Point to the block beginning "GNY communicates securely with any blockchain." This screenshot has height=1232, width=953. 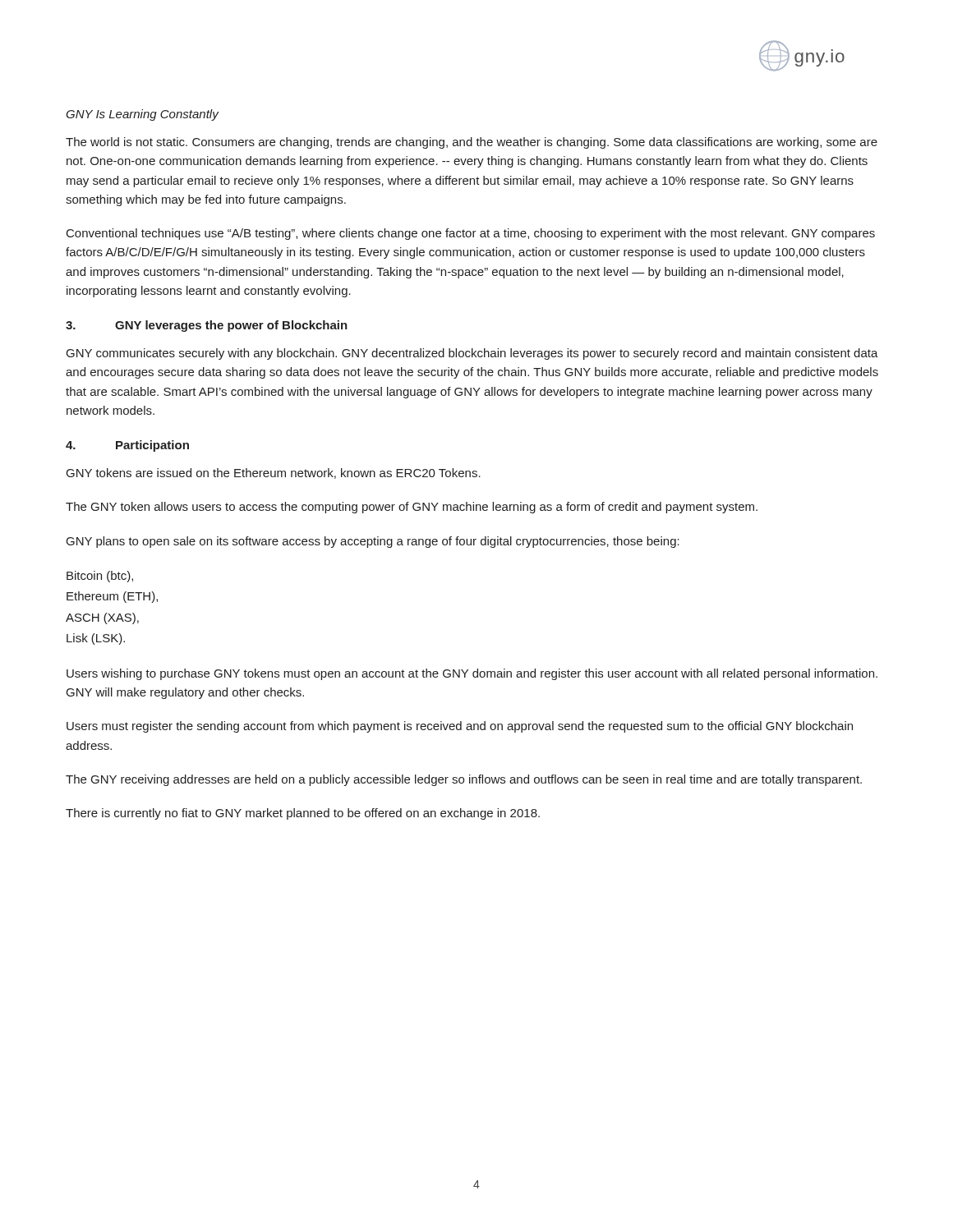tap(472, 381)
